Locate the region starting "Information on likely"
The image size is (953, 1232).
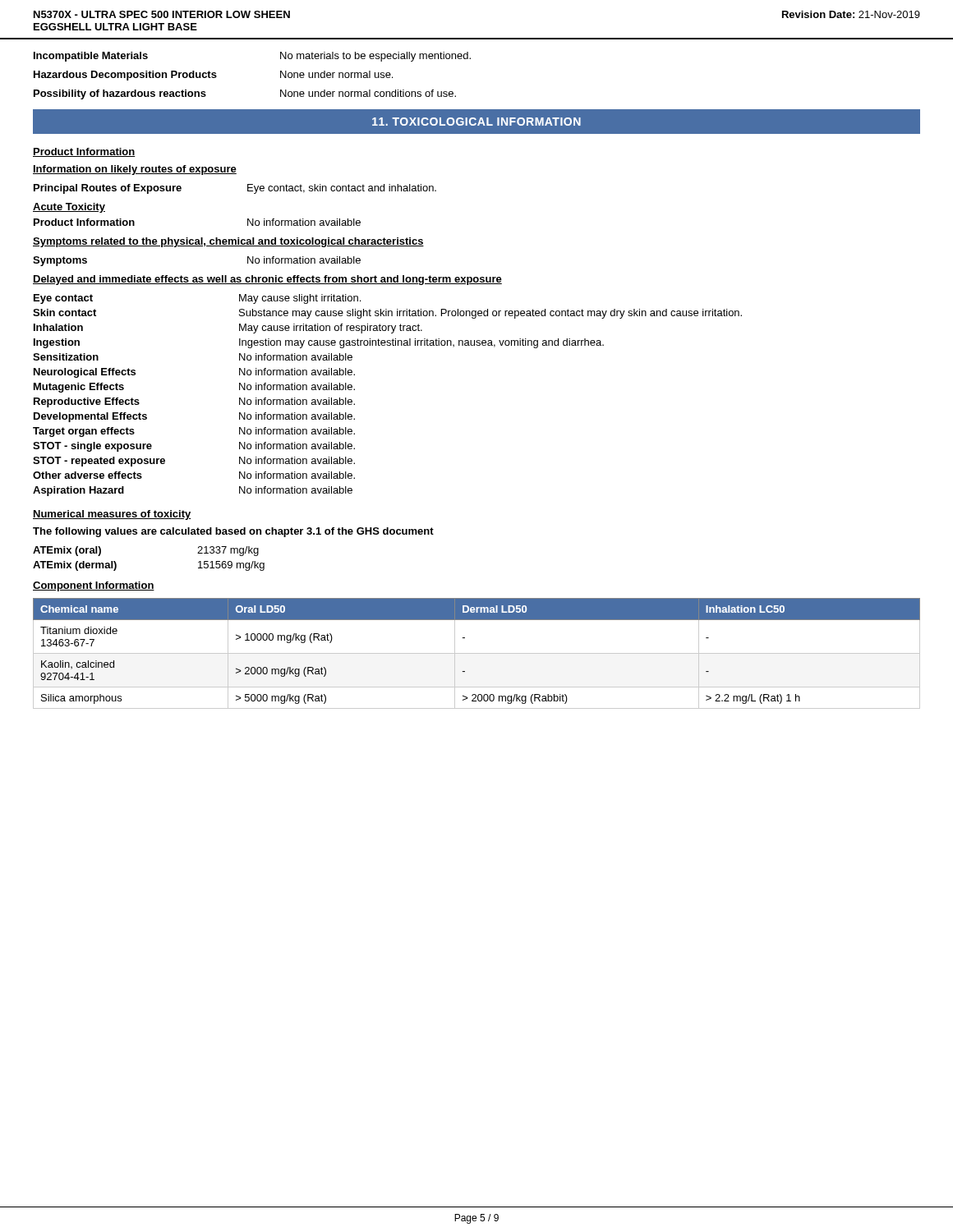coord(135,169)
